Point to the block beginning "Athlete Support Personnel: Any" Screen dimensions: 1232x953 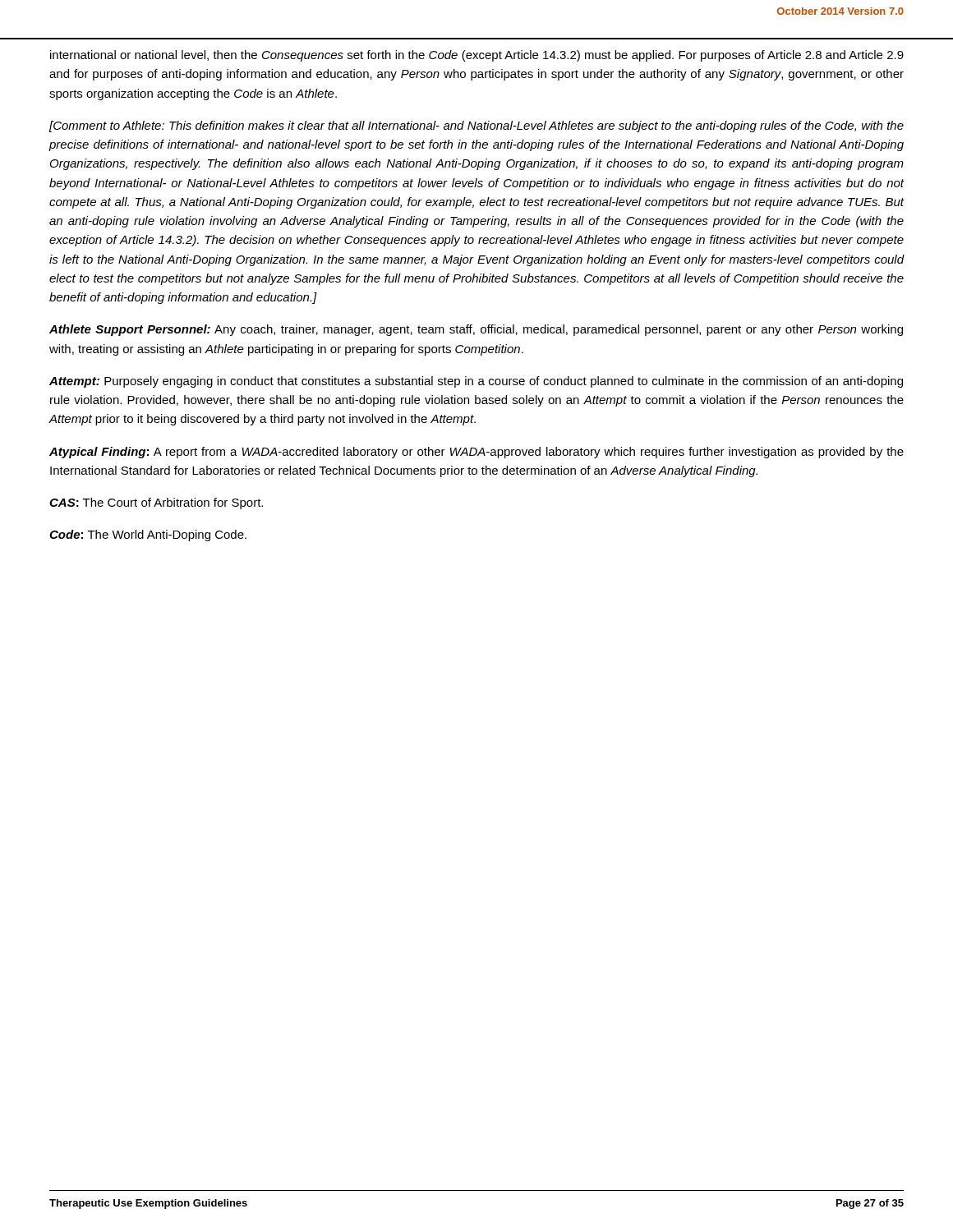click(476, 339)
